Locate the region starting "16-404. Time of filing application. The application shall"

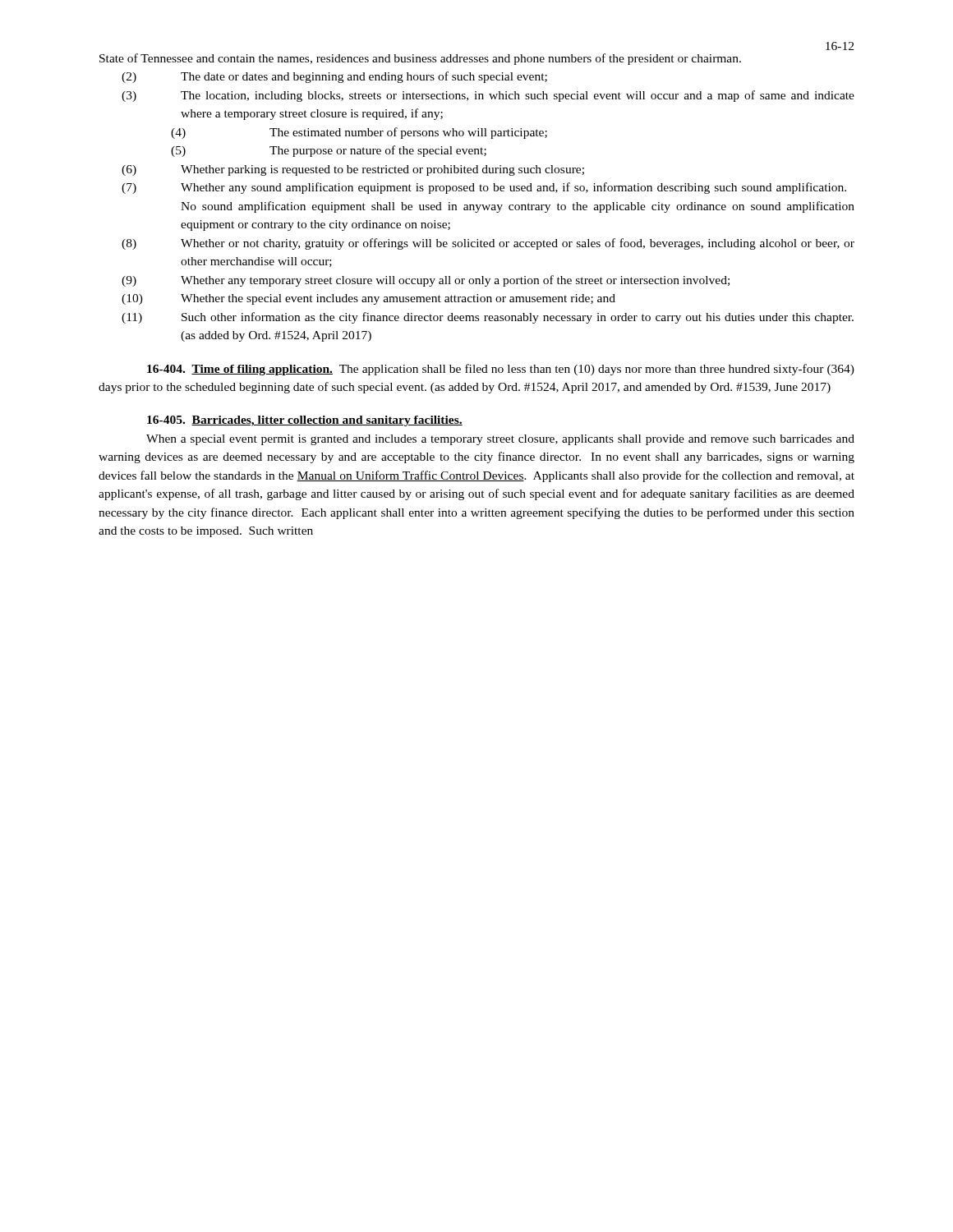(476, 378)
